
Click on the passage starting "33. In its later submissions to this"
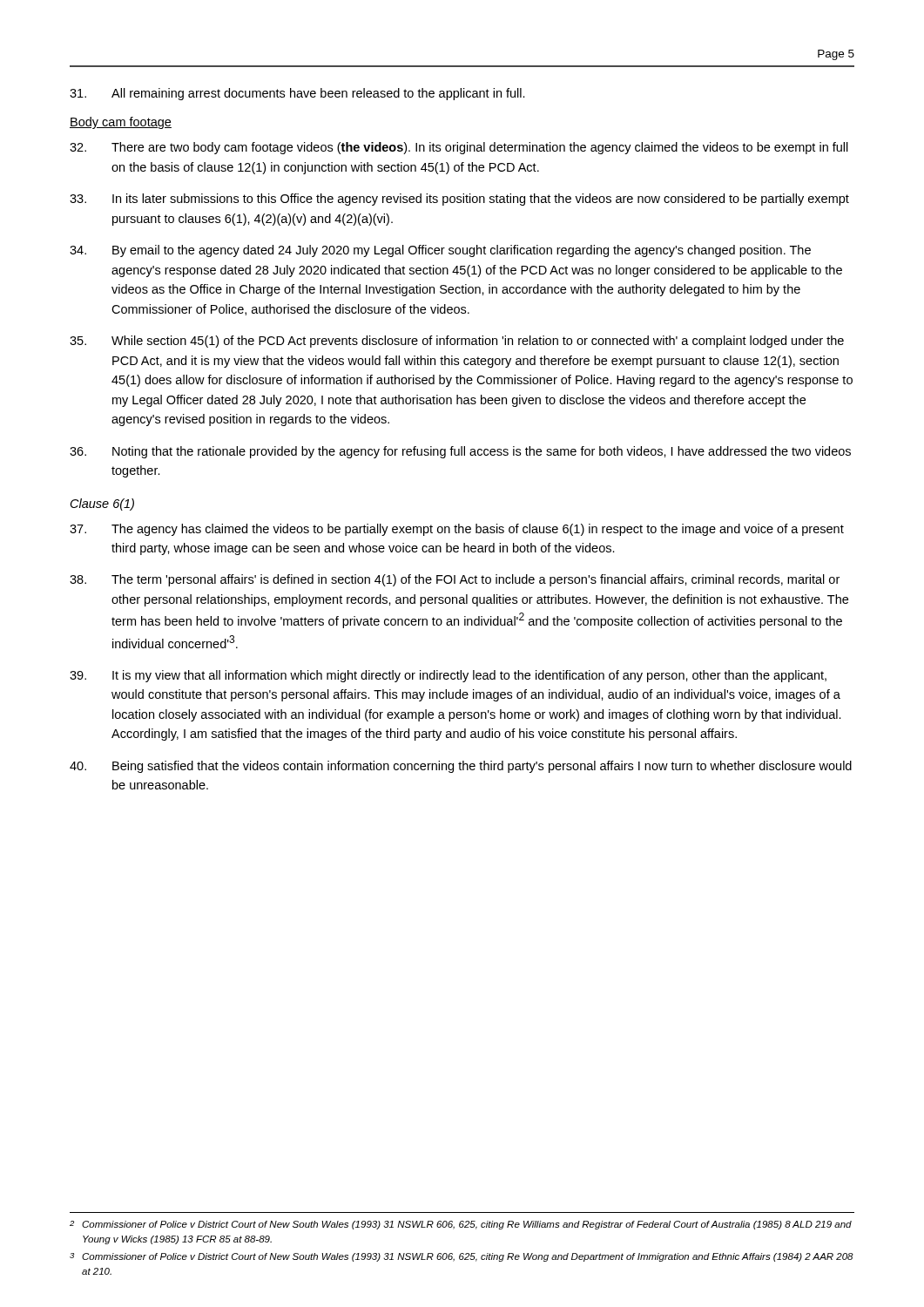tap(462, 209)
